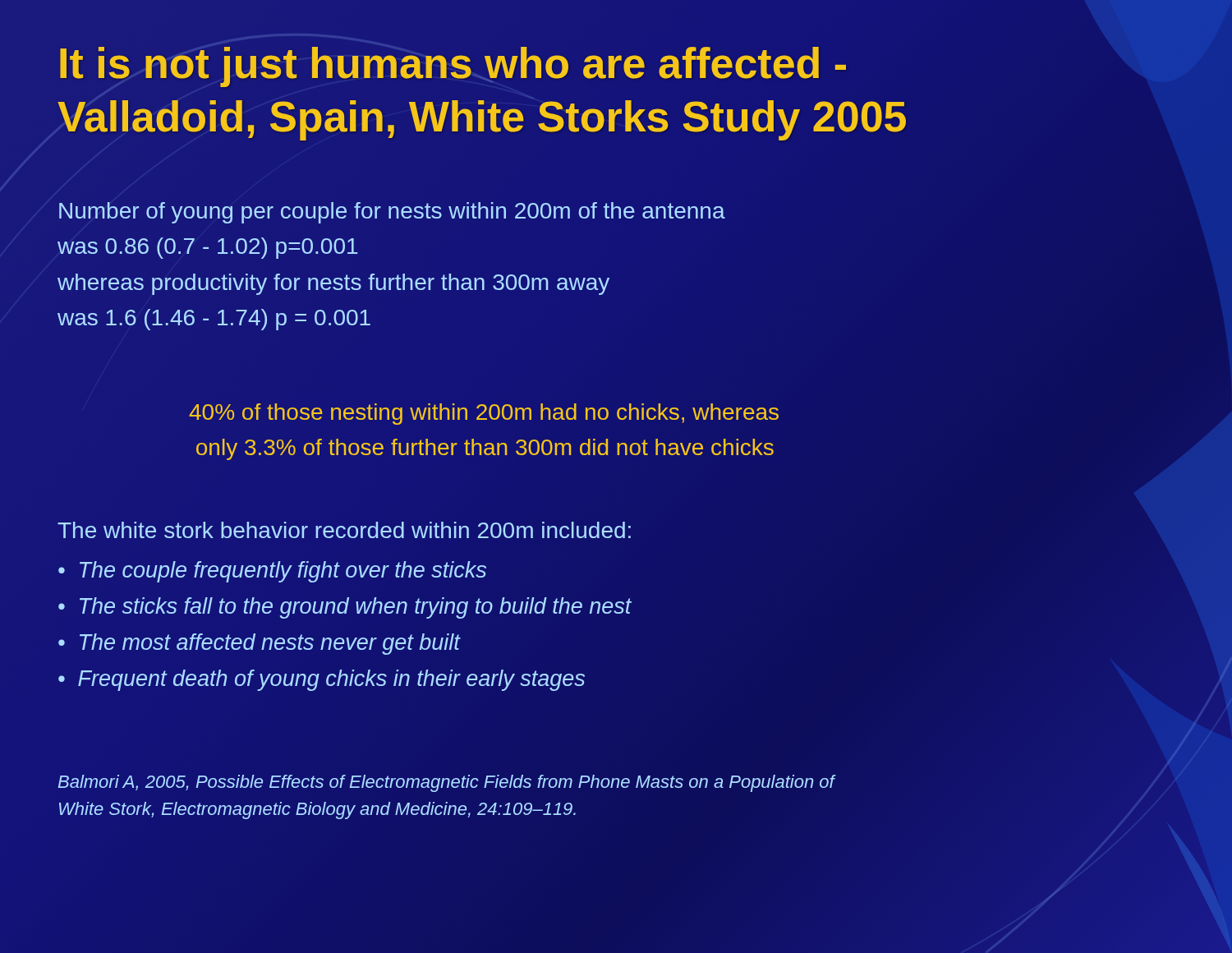This screenshot has height=953, width=1232.
Task: Click on the list item containing "• The couple frequently fight over"
Action: pos(272,570)
